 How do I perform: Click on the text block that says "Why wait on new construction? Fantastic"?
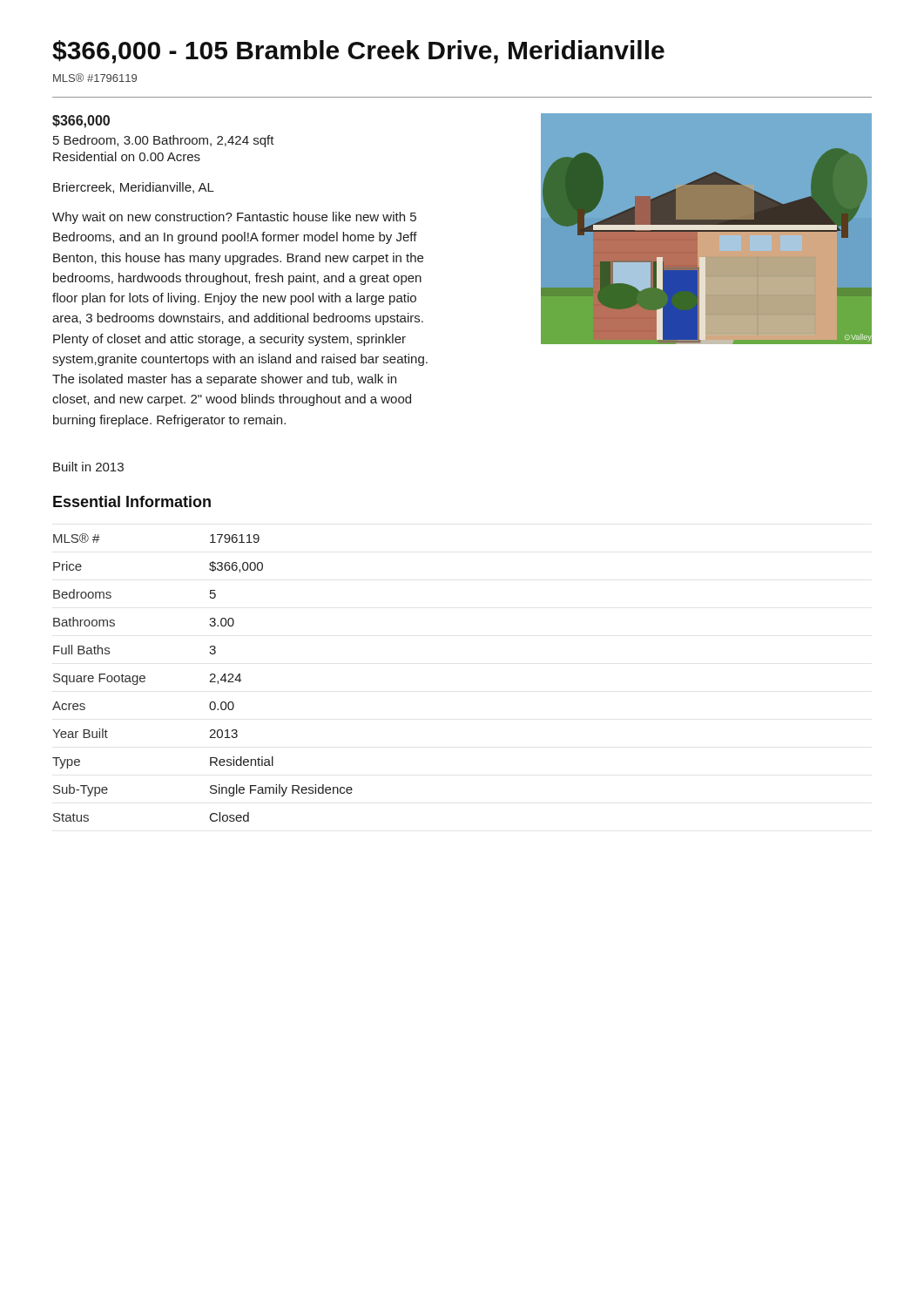244,318
